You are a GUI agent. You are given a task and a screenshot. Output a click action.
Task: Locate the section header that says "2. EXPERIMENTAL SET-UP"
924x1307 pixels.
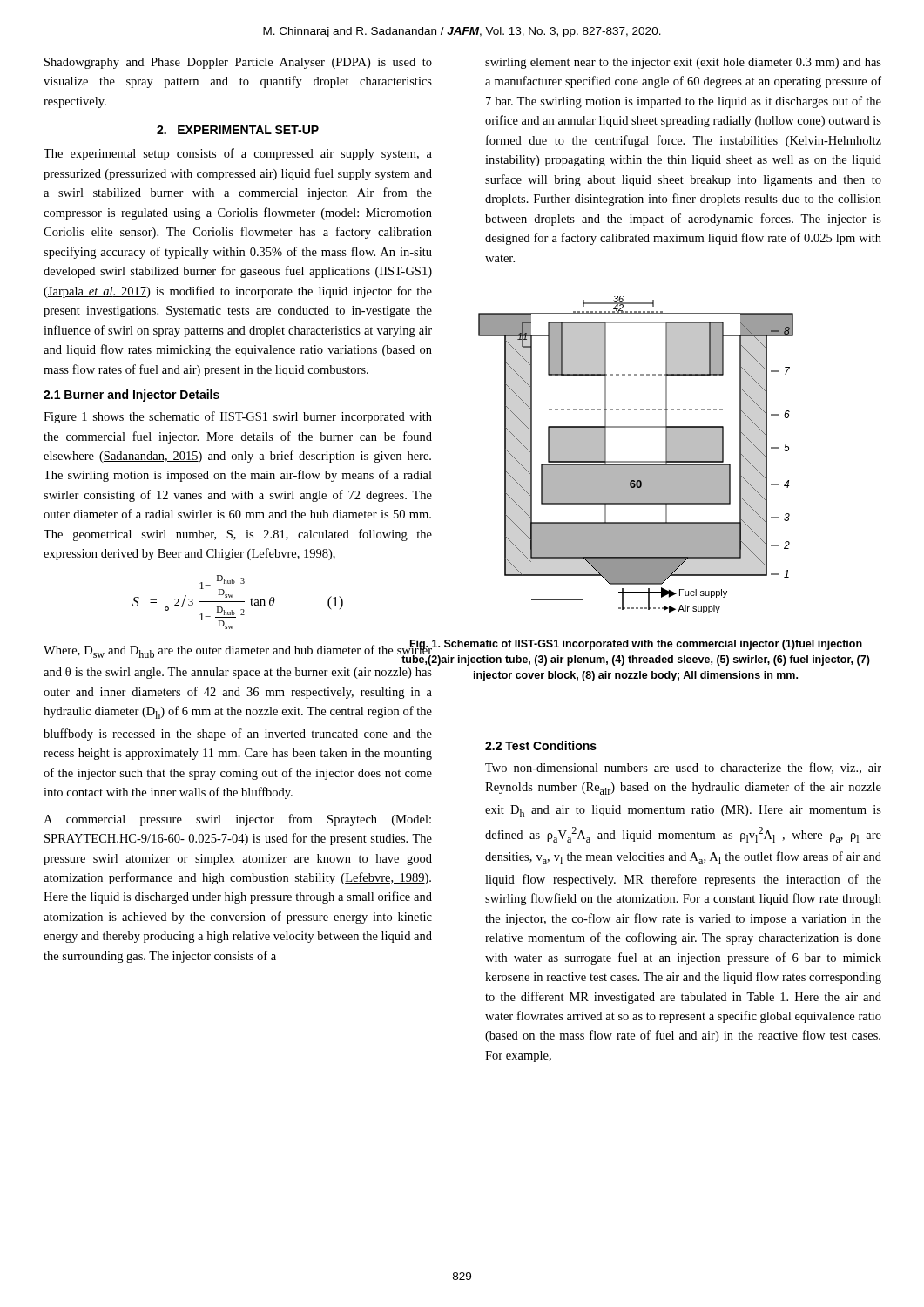(x=238, y=130)
